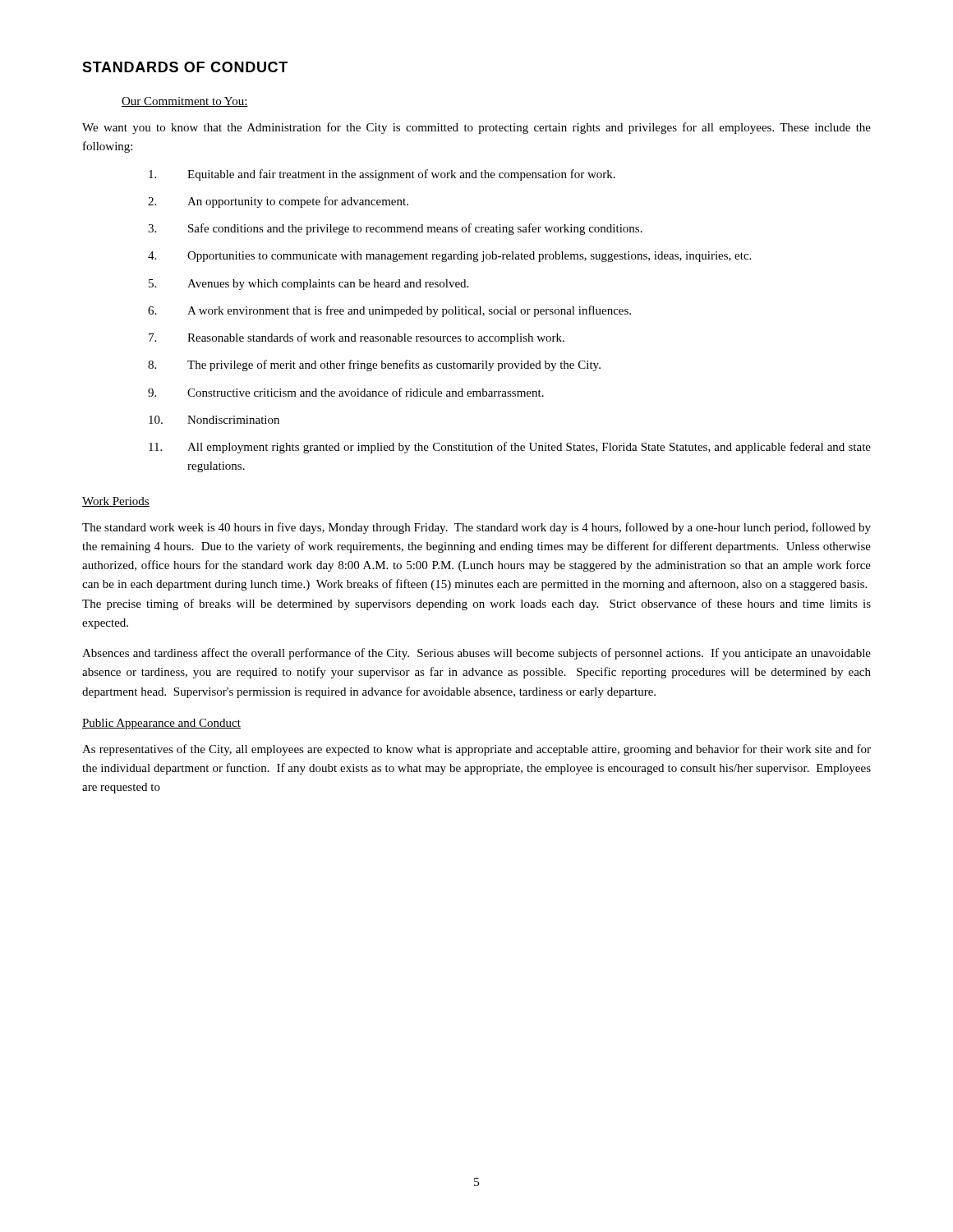The width and height of the screenshot is (953, 1232).
Task: Locate the text block starting "11. All employment rights granted or implied by"
Action: pyautogui.click(x=509, y=457)
